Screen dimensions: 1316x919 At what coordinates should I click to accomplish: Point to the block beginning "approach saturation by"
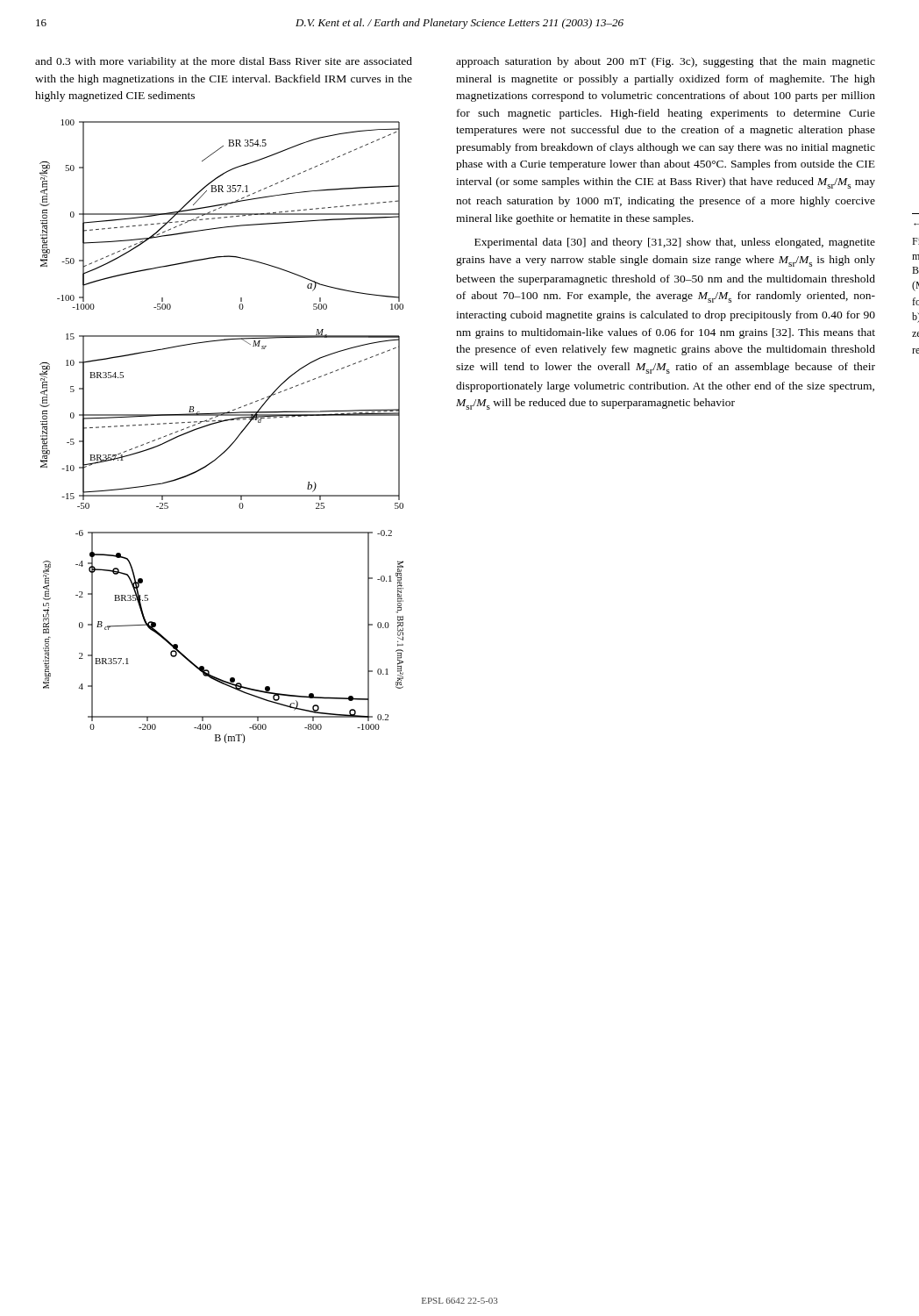pyautogui.click(x=666, y=139)
